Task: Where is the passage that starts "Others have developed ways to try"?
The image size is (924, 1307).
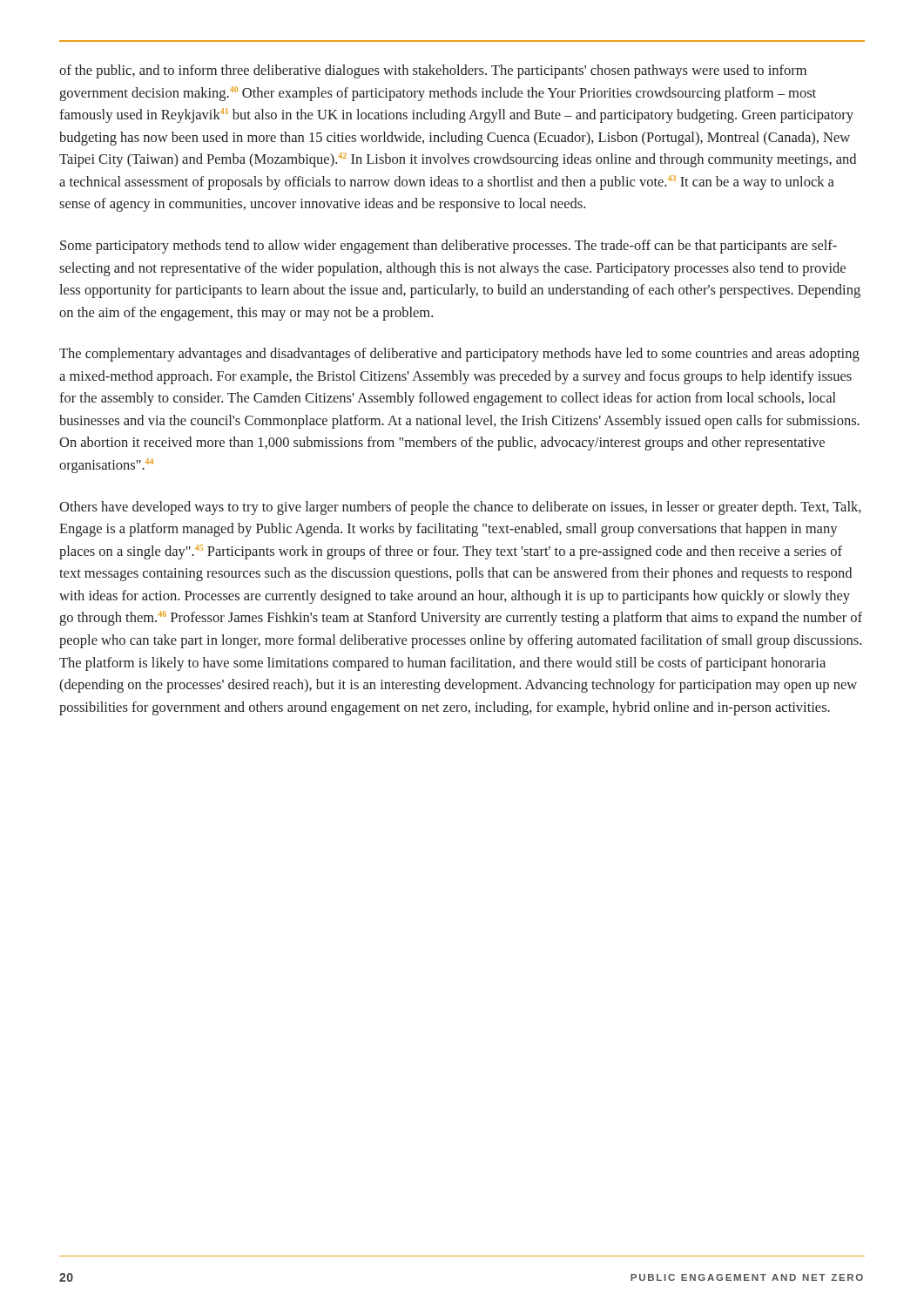Action: point(462,607)
